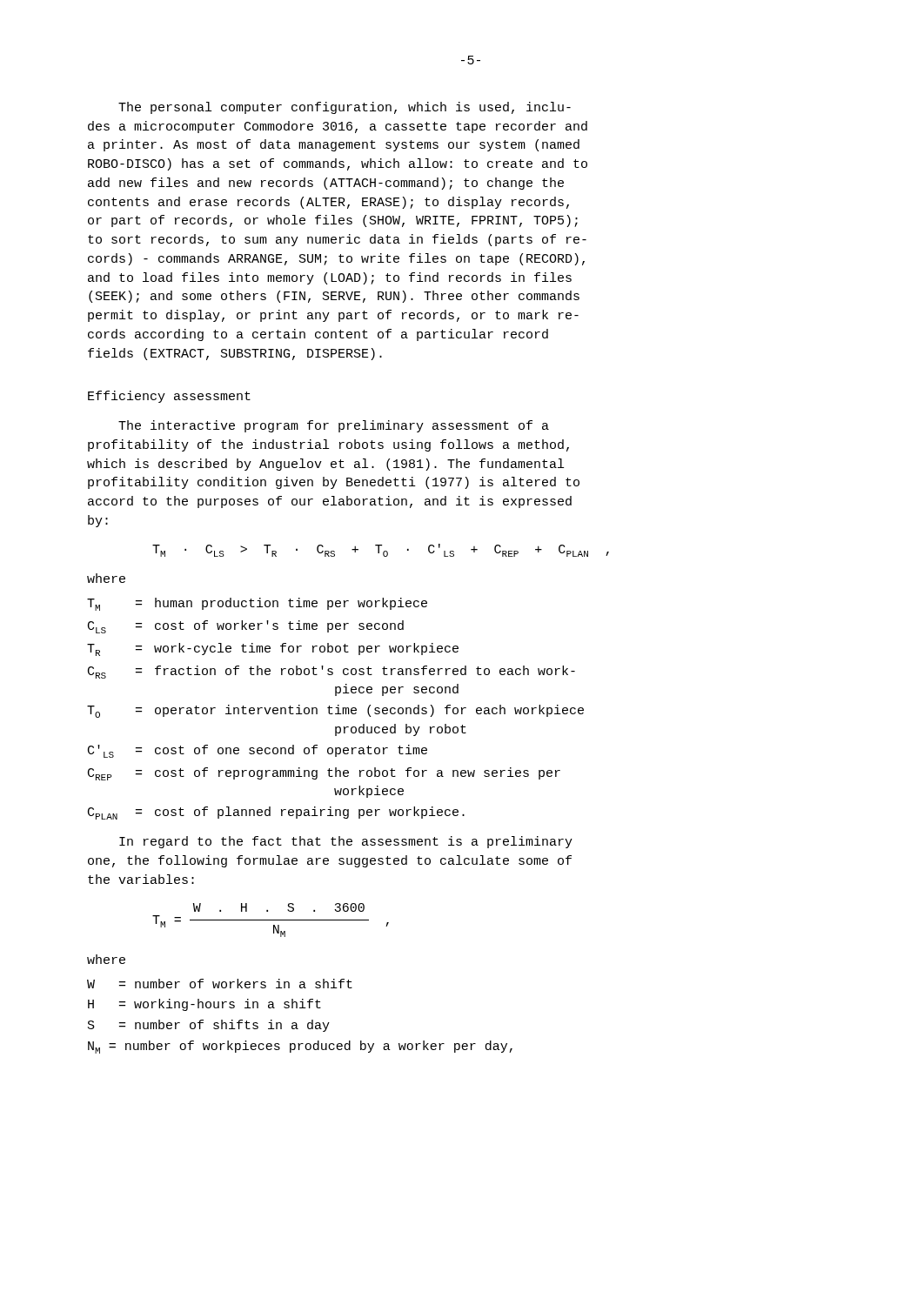Where is the passage that starts "TR = work-cycle"?
The height and width of the screenshot is (1305, 924).
pos(273,650)
